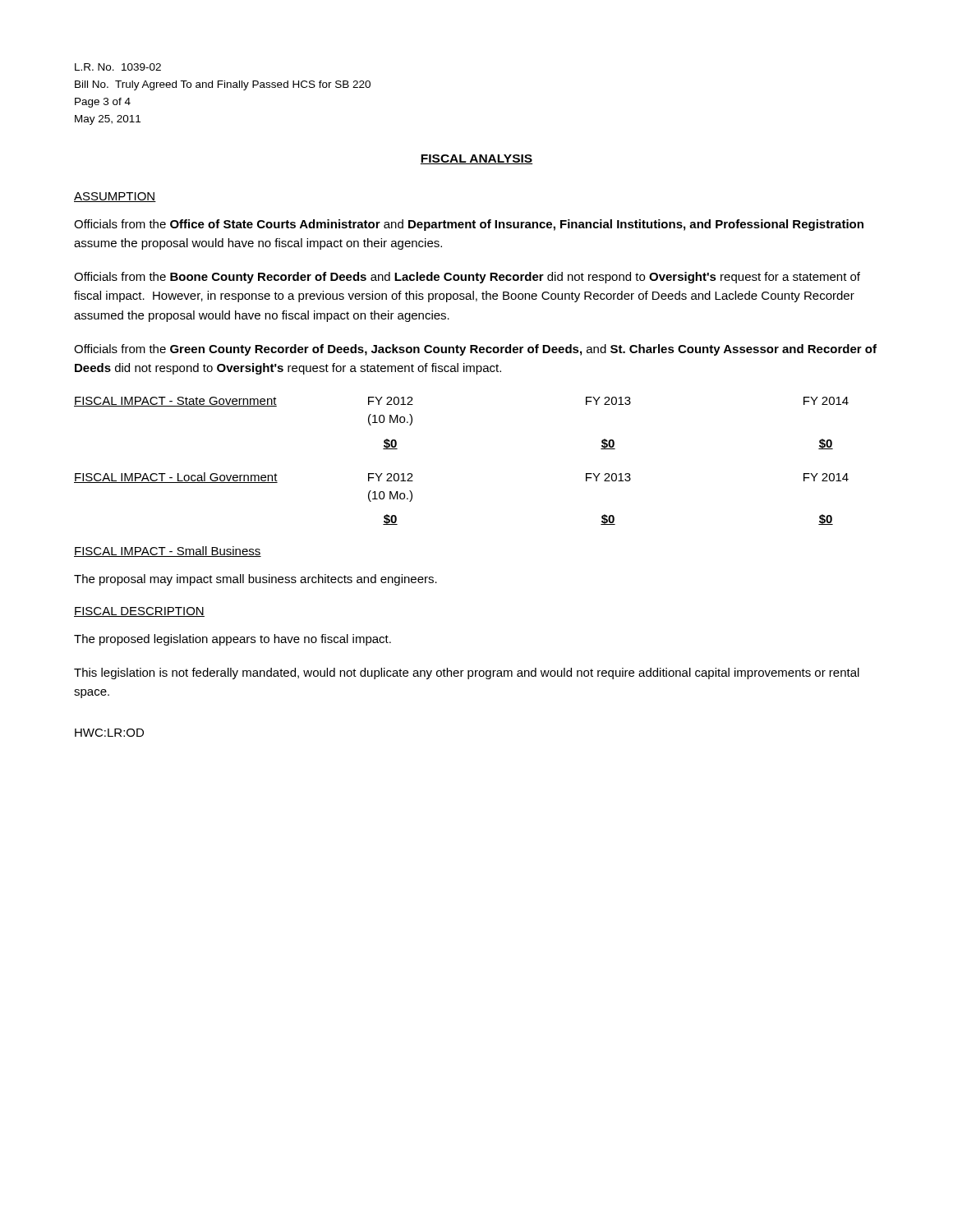The image size is (953, 1232).
Task: Where is the section header that starts "FISCAL IMPACT - Small"?
Action: [x=167, y=551]
